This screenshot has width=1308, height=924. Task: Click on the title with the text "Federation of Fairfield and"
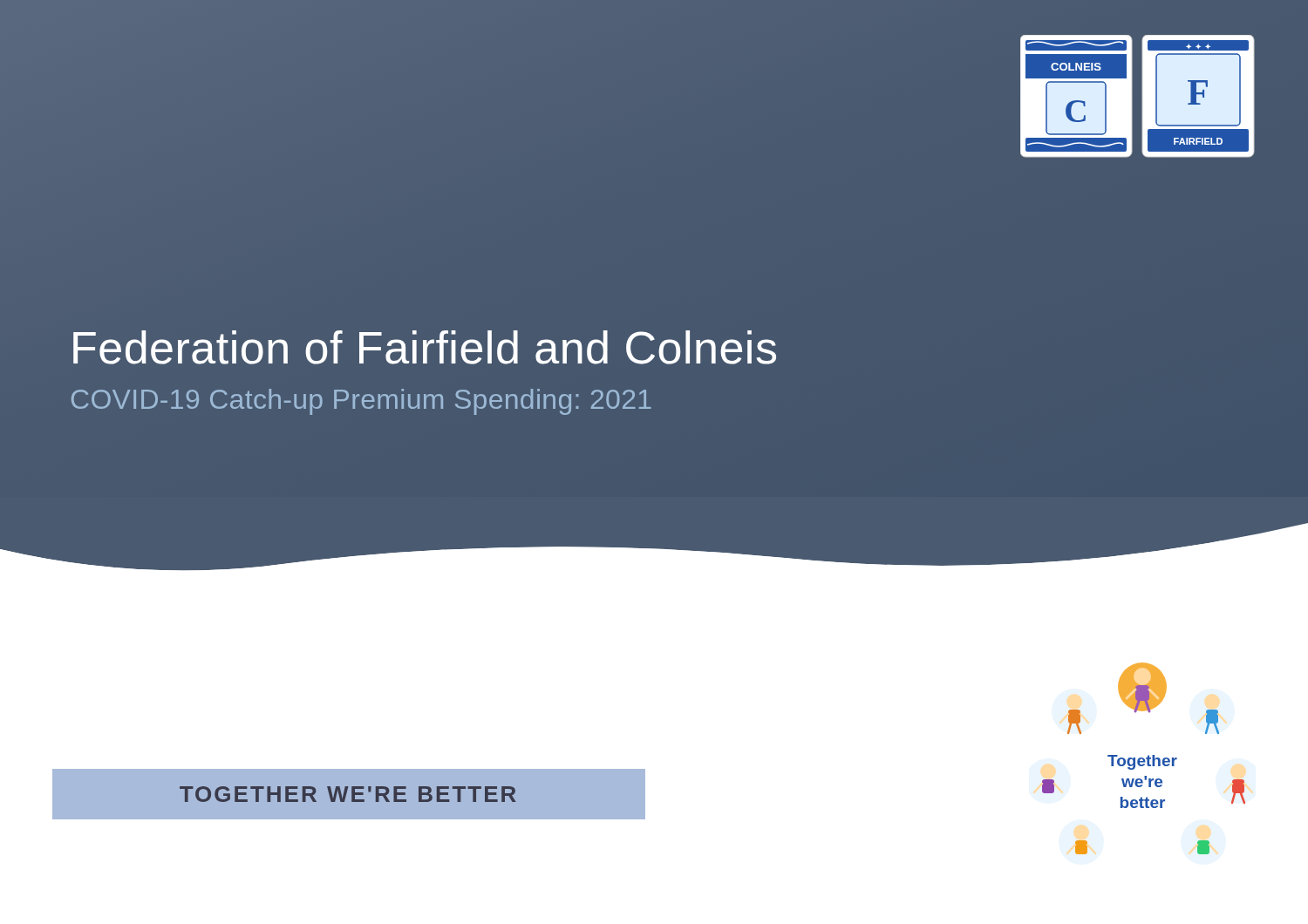click(x=424, y=349)
